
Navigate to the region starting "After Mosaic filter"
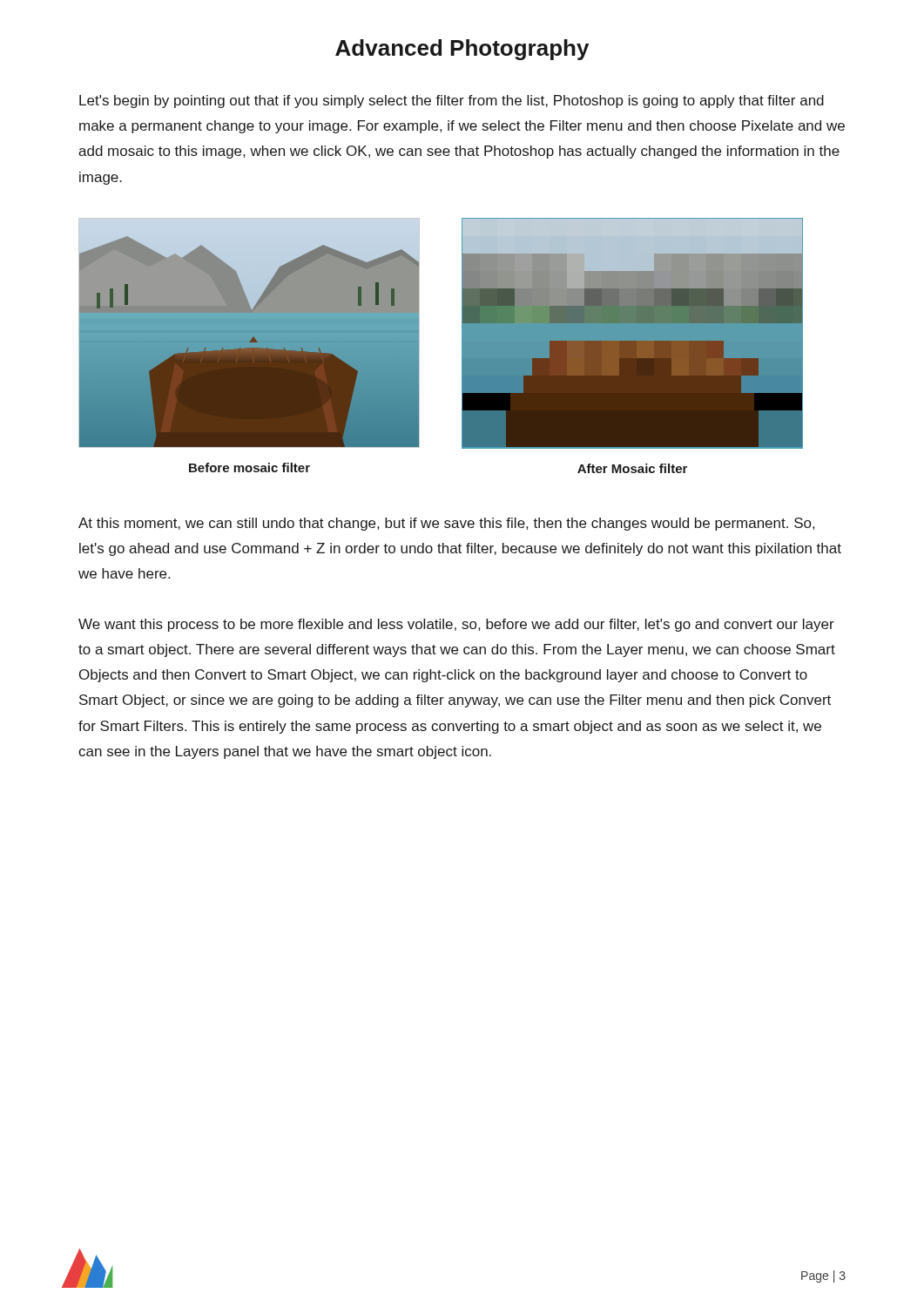(632, 468)
